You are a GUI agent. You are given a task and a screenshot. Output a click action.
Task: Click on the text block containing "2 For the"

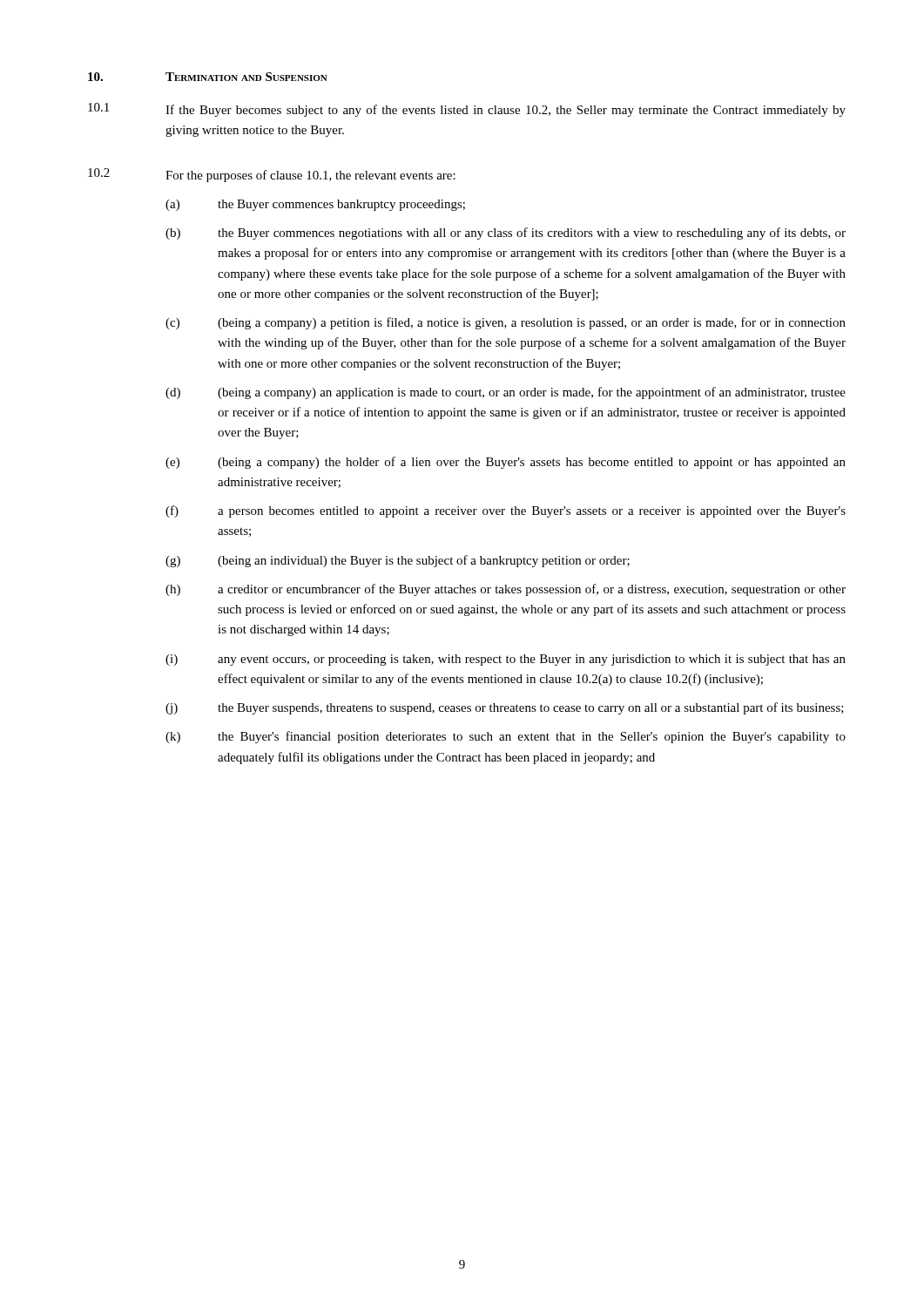pos(466,471)
